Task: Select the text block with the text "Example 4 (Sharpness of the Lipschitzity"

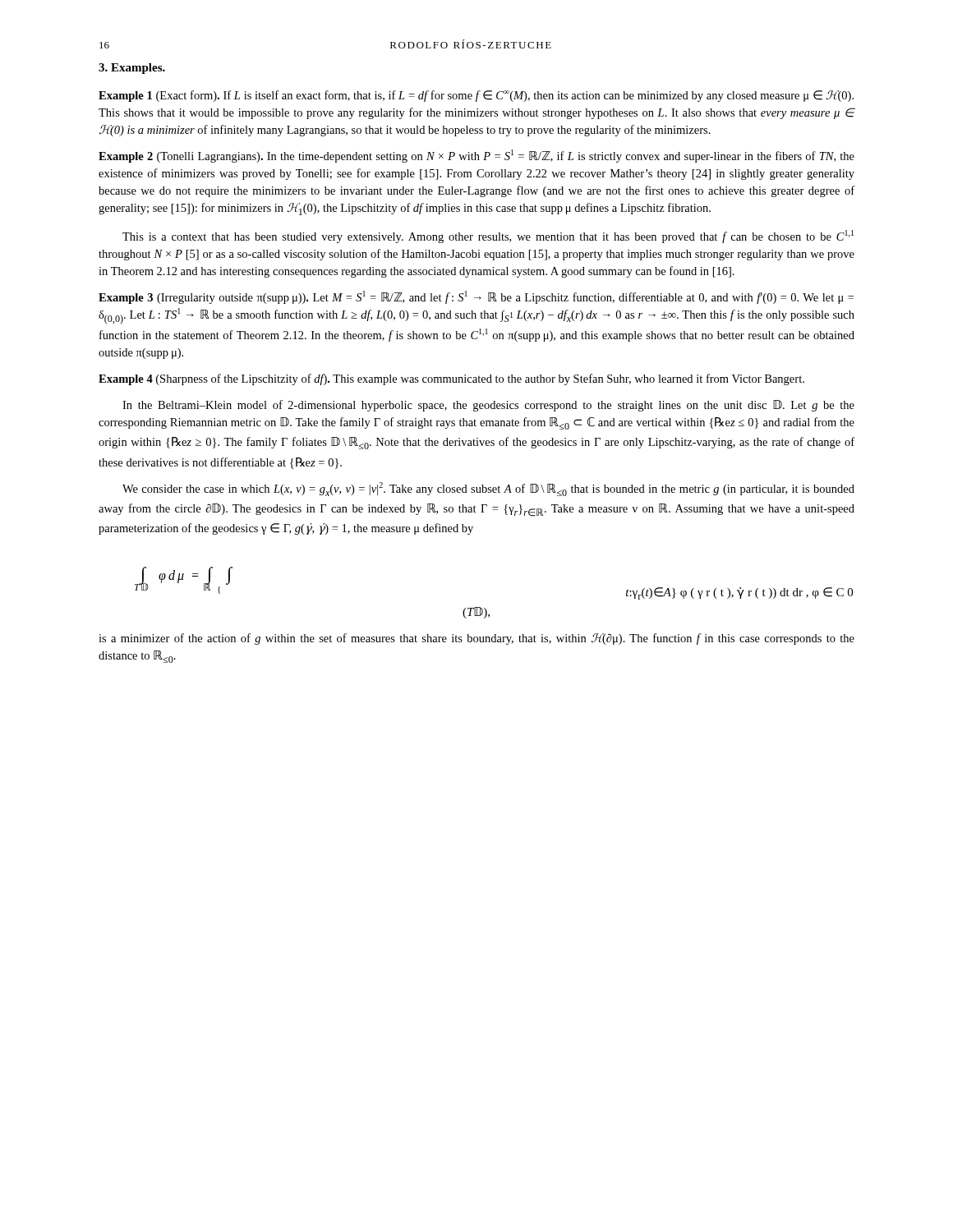Action: [476, 379]
